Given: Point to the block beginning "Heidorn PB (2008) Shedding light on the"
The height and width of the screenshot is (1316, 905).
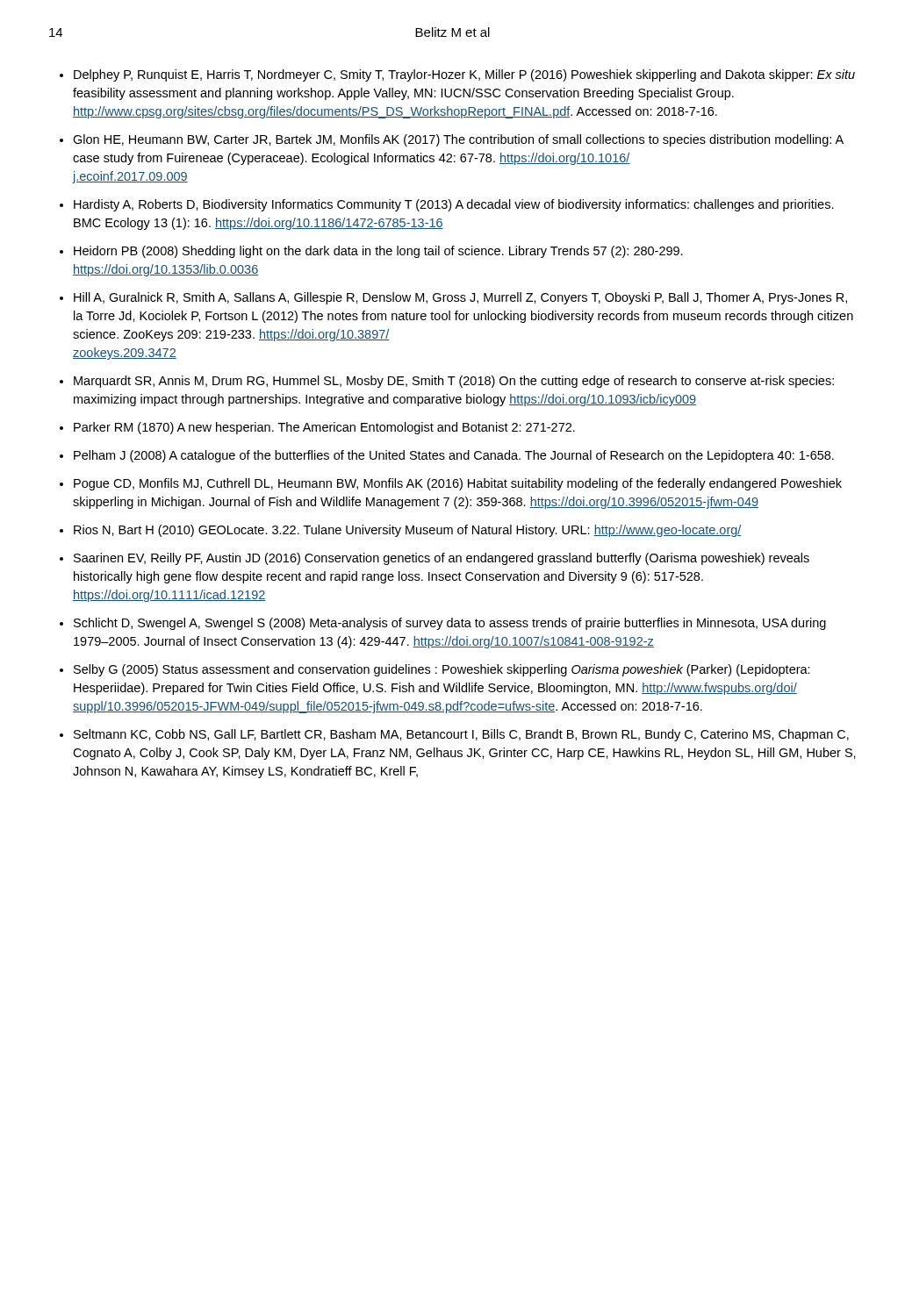Looking at the screenshot, I should 378,260.
